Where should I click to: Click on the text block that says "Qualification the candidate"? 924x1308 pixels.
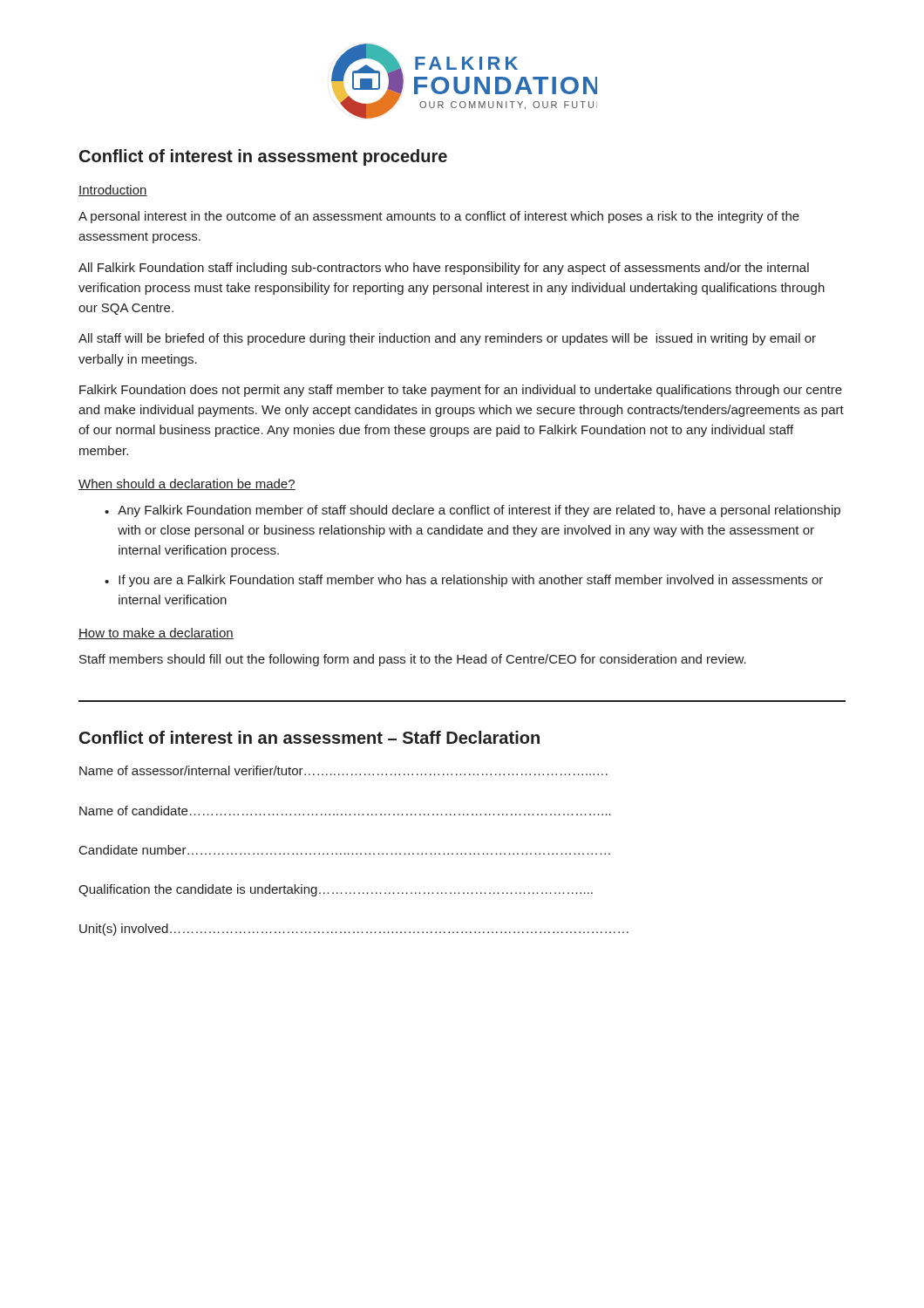point(336,889)
